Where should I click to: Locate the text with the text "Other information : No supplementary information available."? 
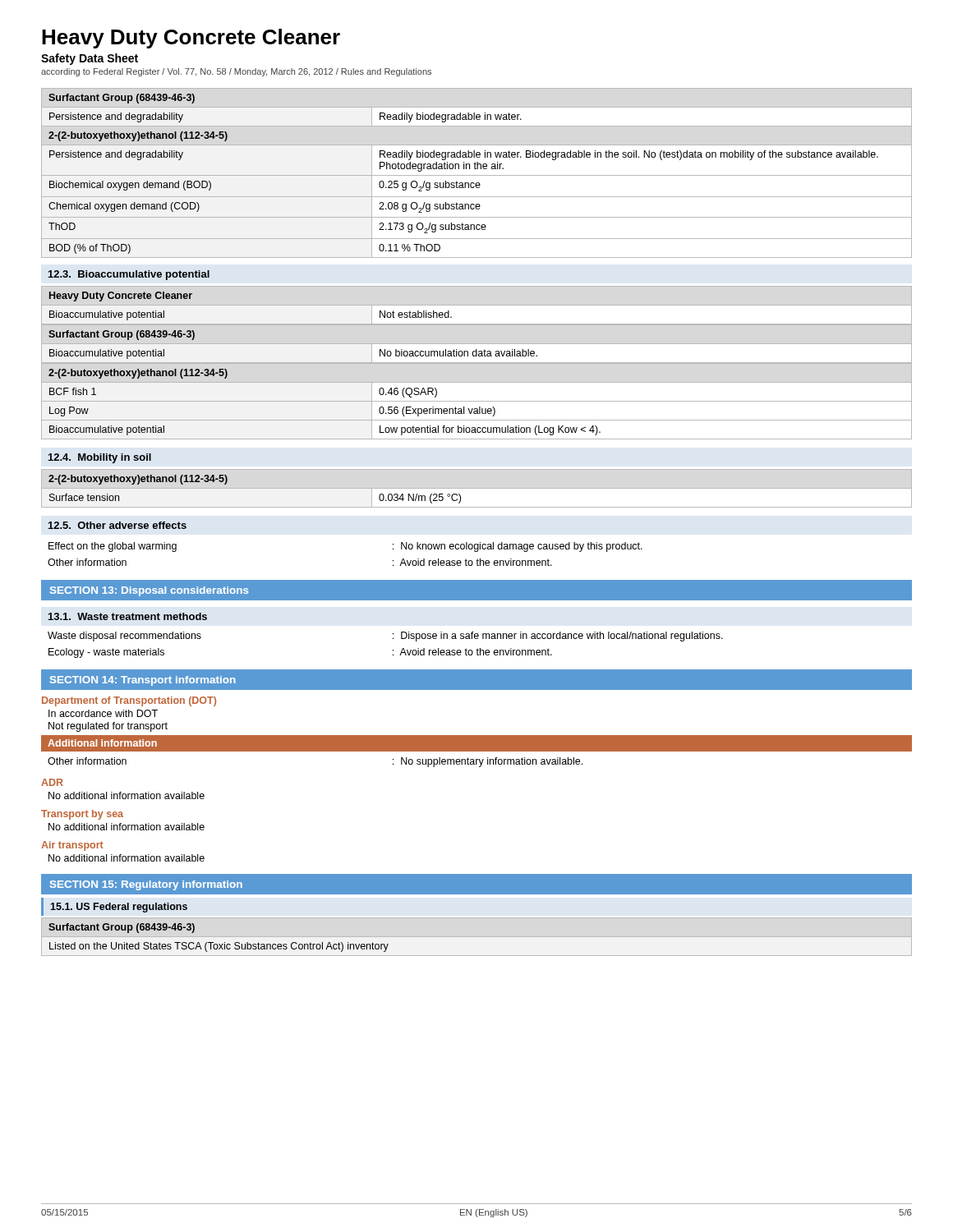click(x=476, y=761)
